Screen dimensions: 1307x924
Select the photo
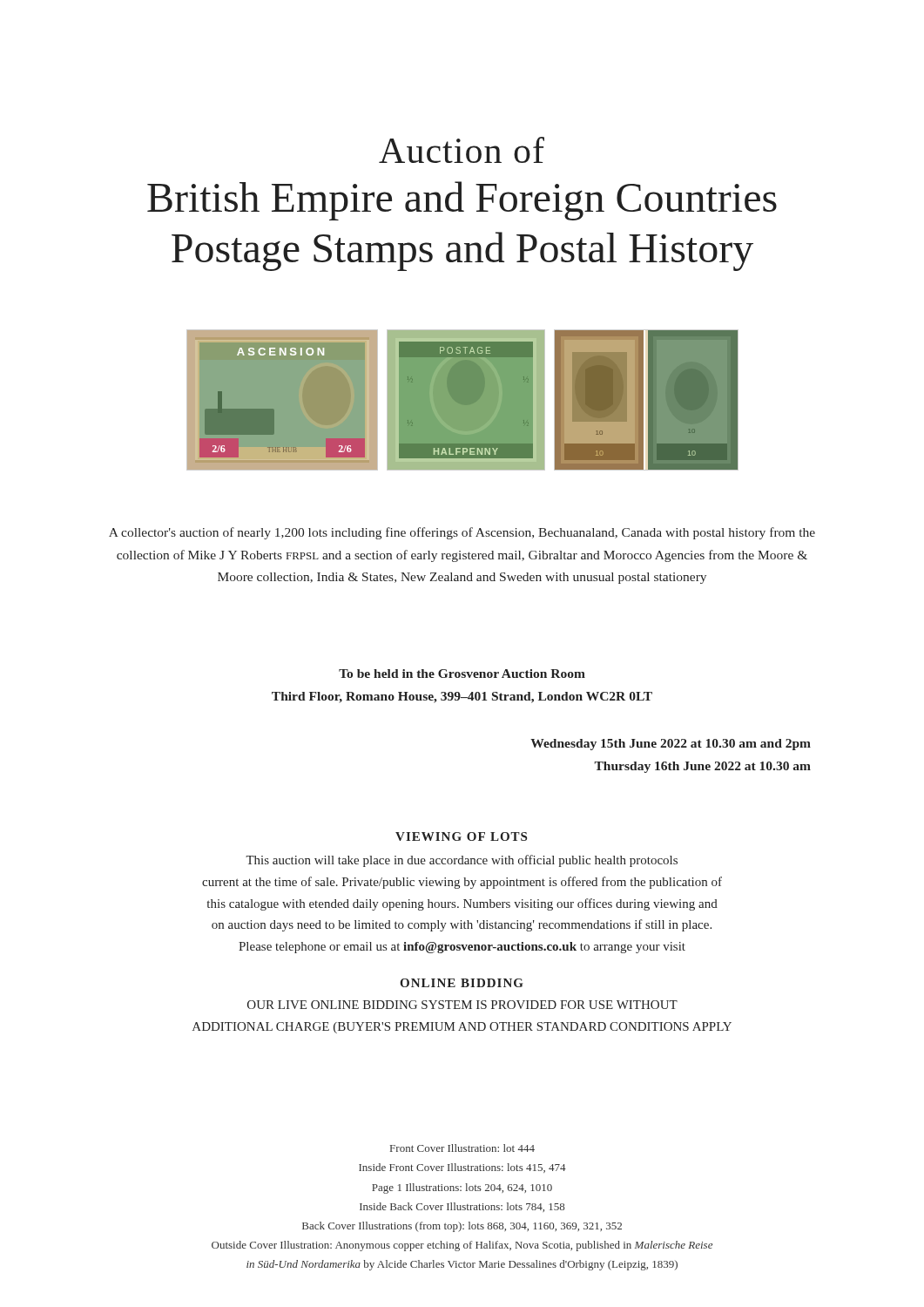[462, 400]
